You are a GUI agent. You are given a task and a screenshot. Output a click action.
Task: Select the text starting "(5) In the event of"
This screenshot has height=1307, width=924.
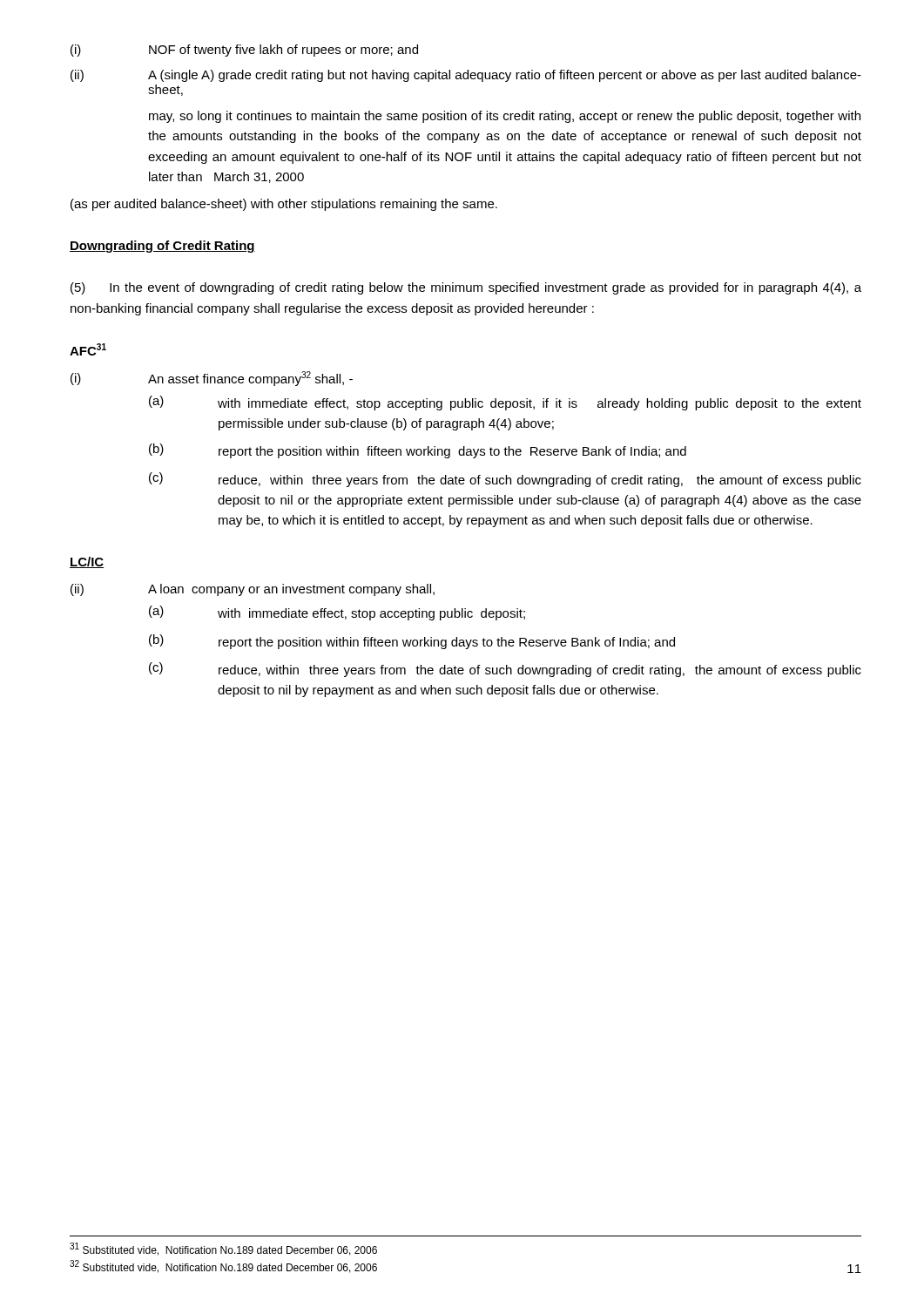click(x=465, y=297)
